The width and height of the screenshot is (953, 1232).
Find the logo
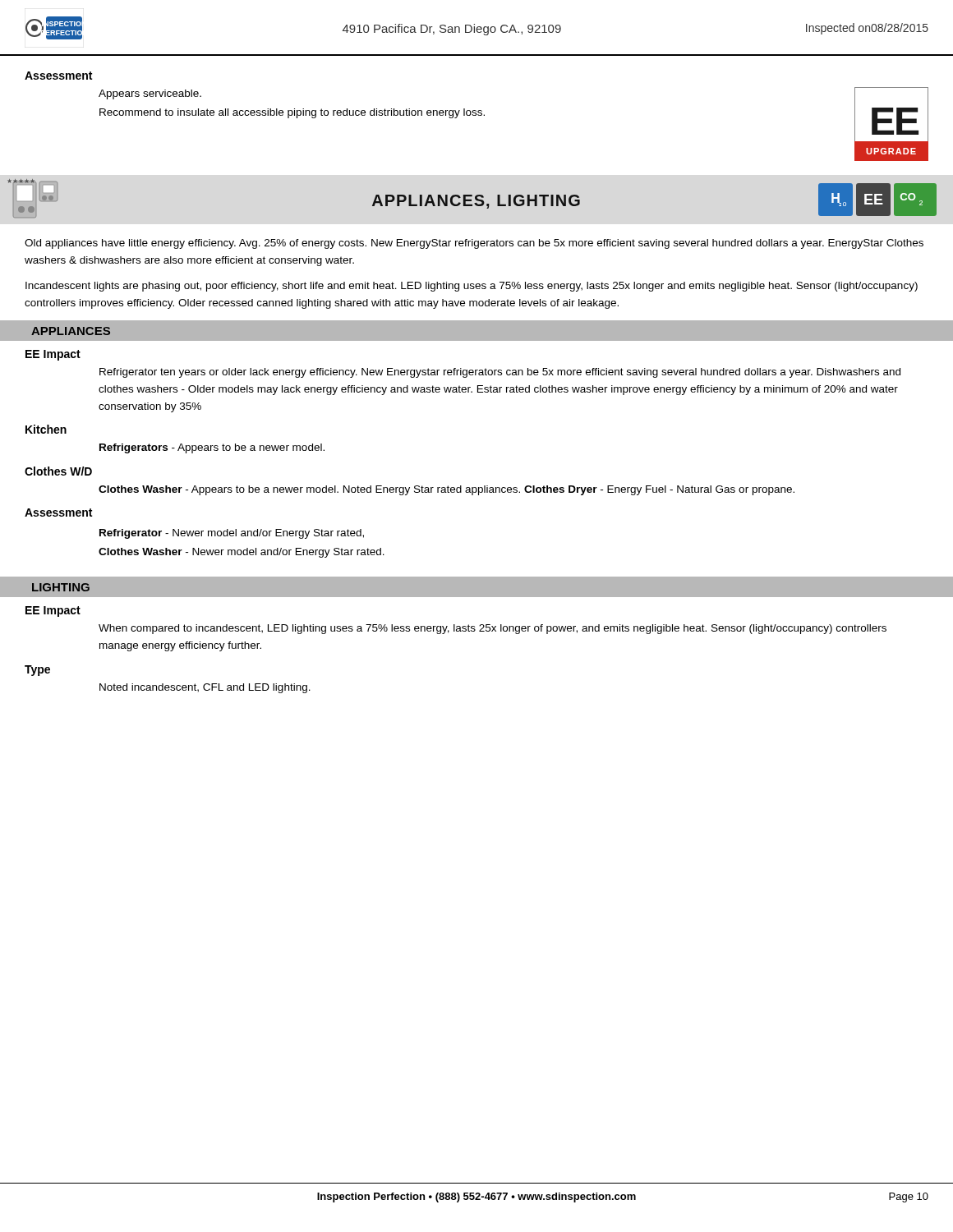[891, 125]
